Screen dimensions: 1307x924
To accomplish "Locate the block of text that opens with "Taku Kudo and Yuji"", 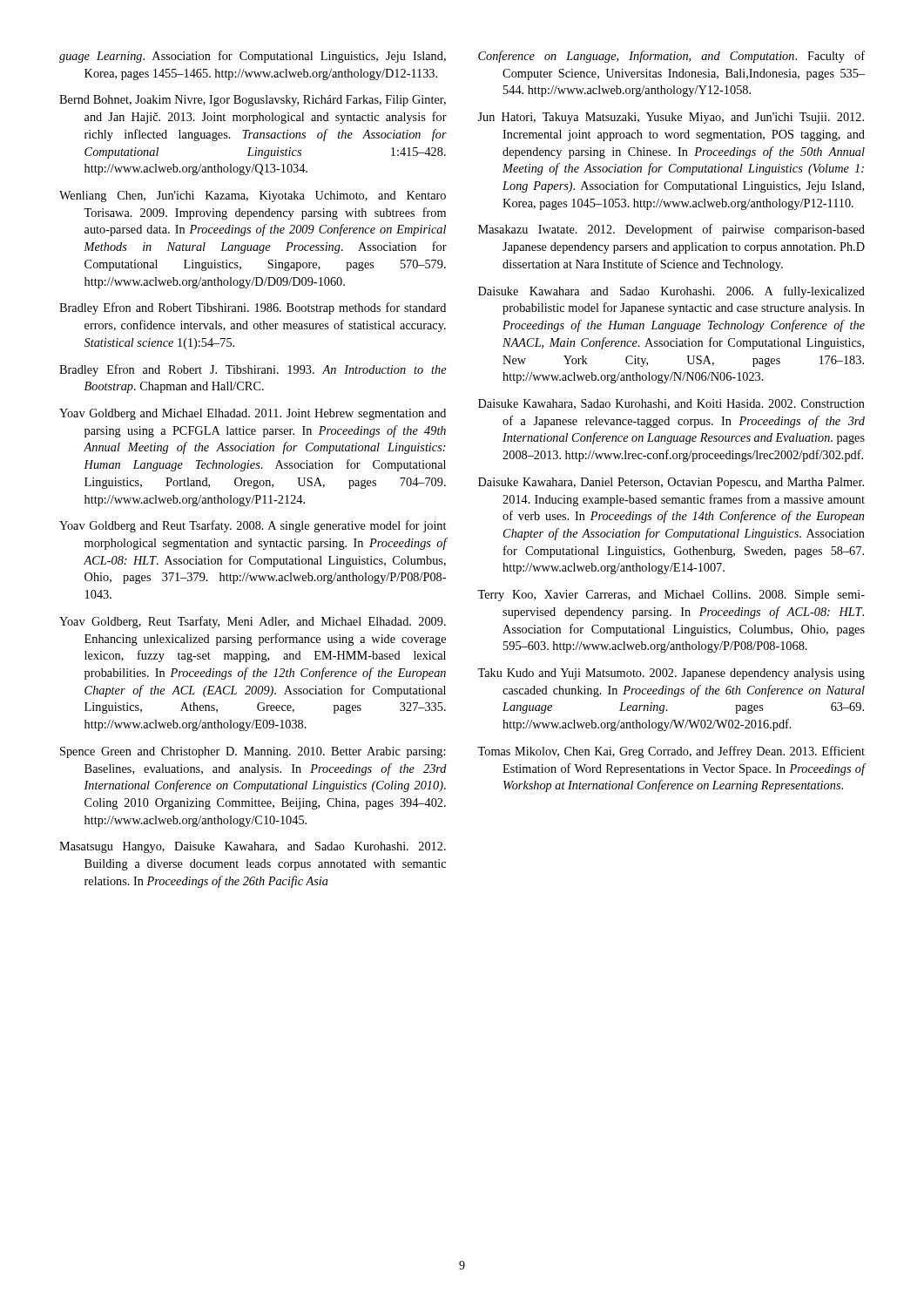I will coord(671,698).
